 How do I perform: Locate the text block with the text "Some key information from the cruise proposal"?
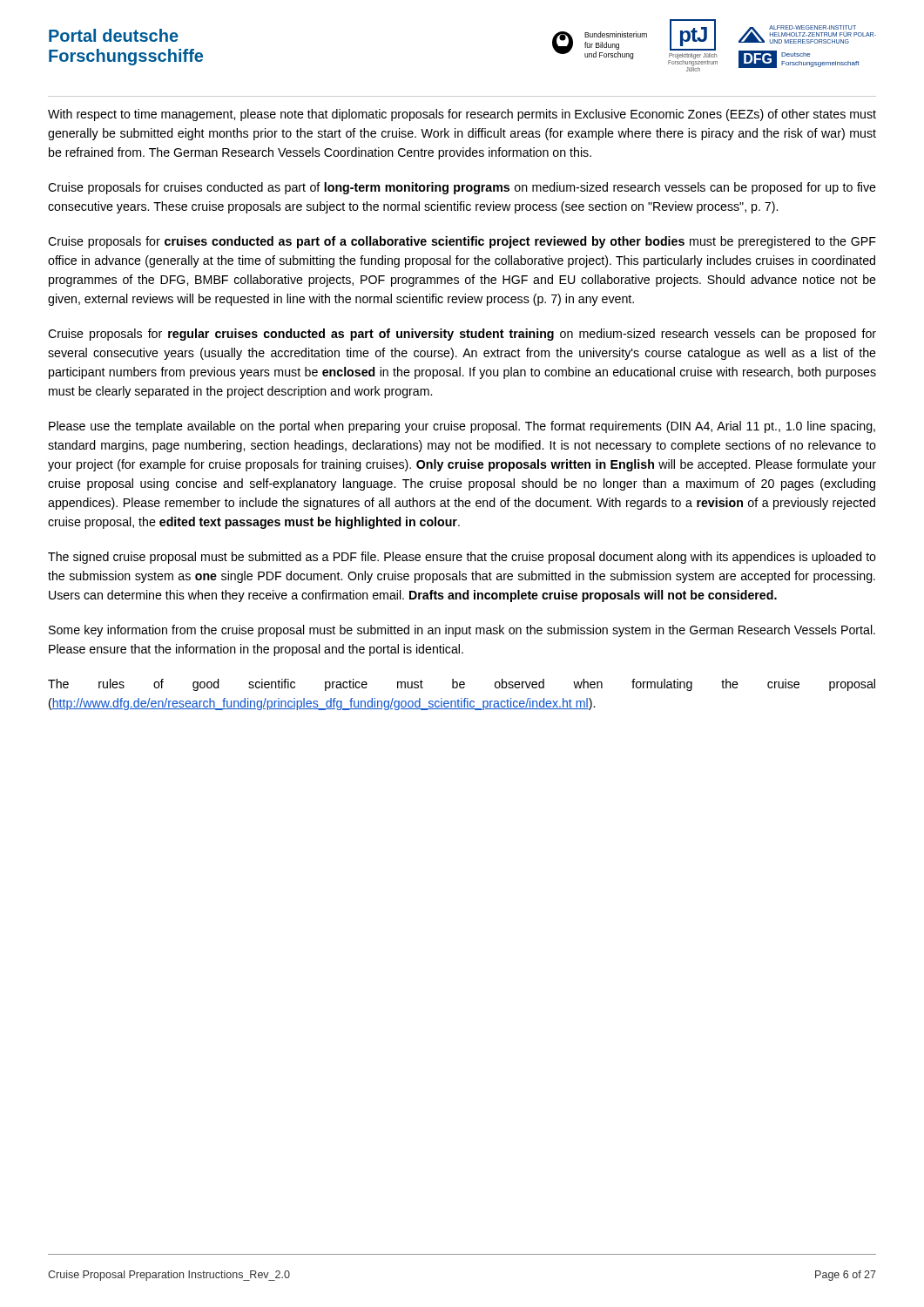[x=462, y=640]
